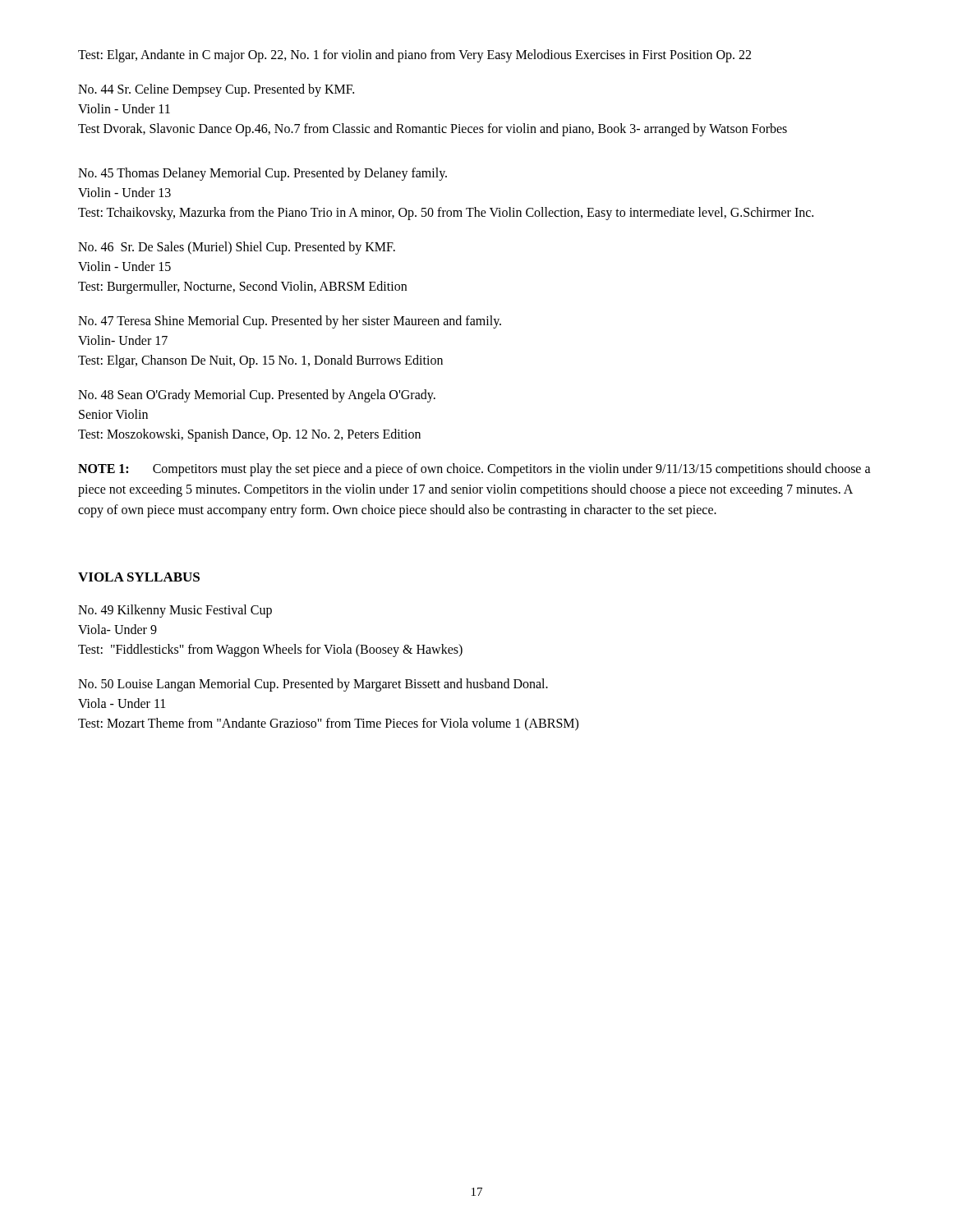Find the text block containing "No. 45 Thomas Delaney Memorial Cup."
This screenshot has height=1232, width=953.
tap(262, 174)
